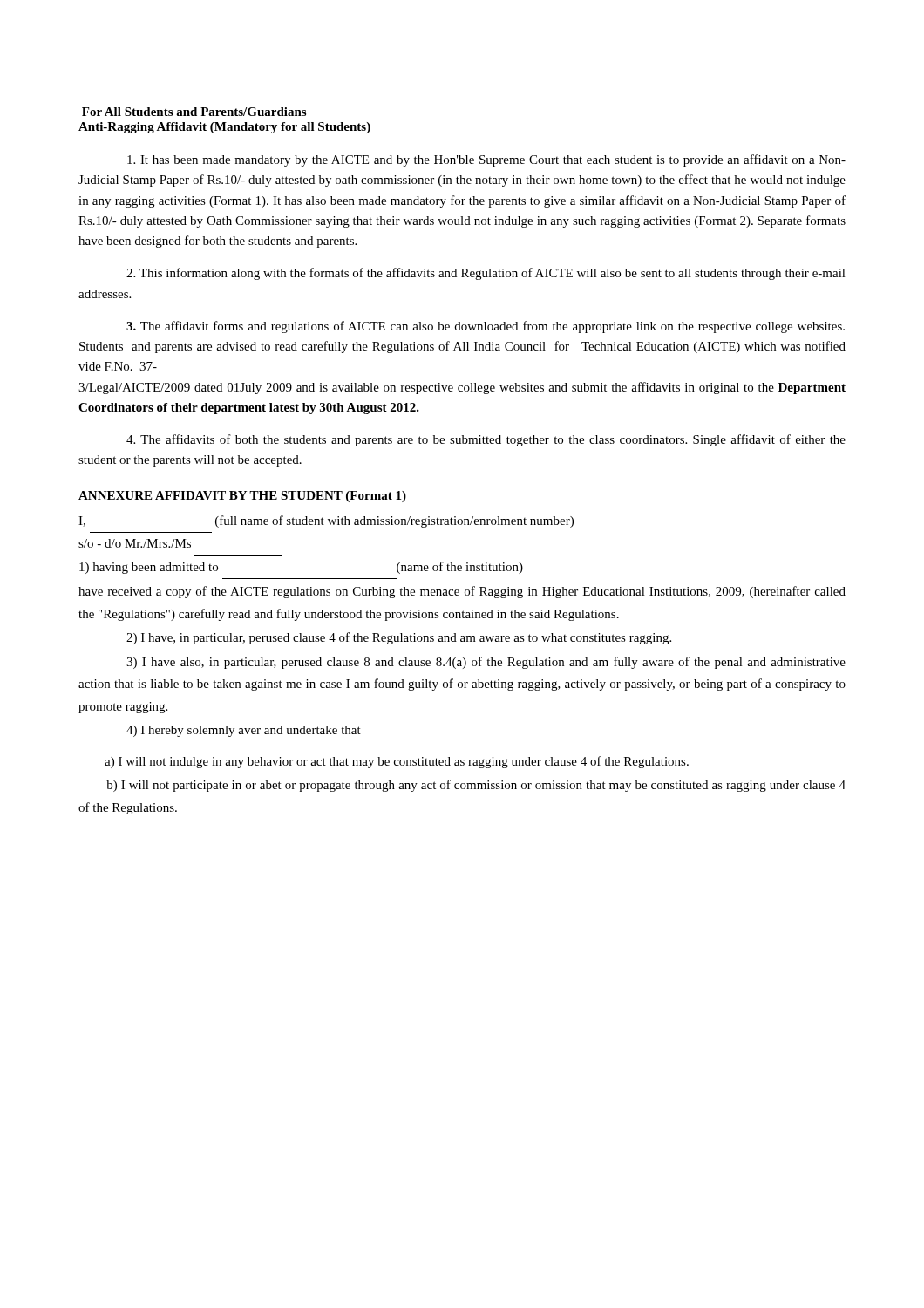Locate the text "ANNEXURE AFFIDAVIT BY THE STUDENT (Format 1)"
This screenshot has width=924, height=1308.
242,495
